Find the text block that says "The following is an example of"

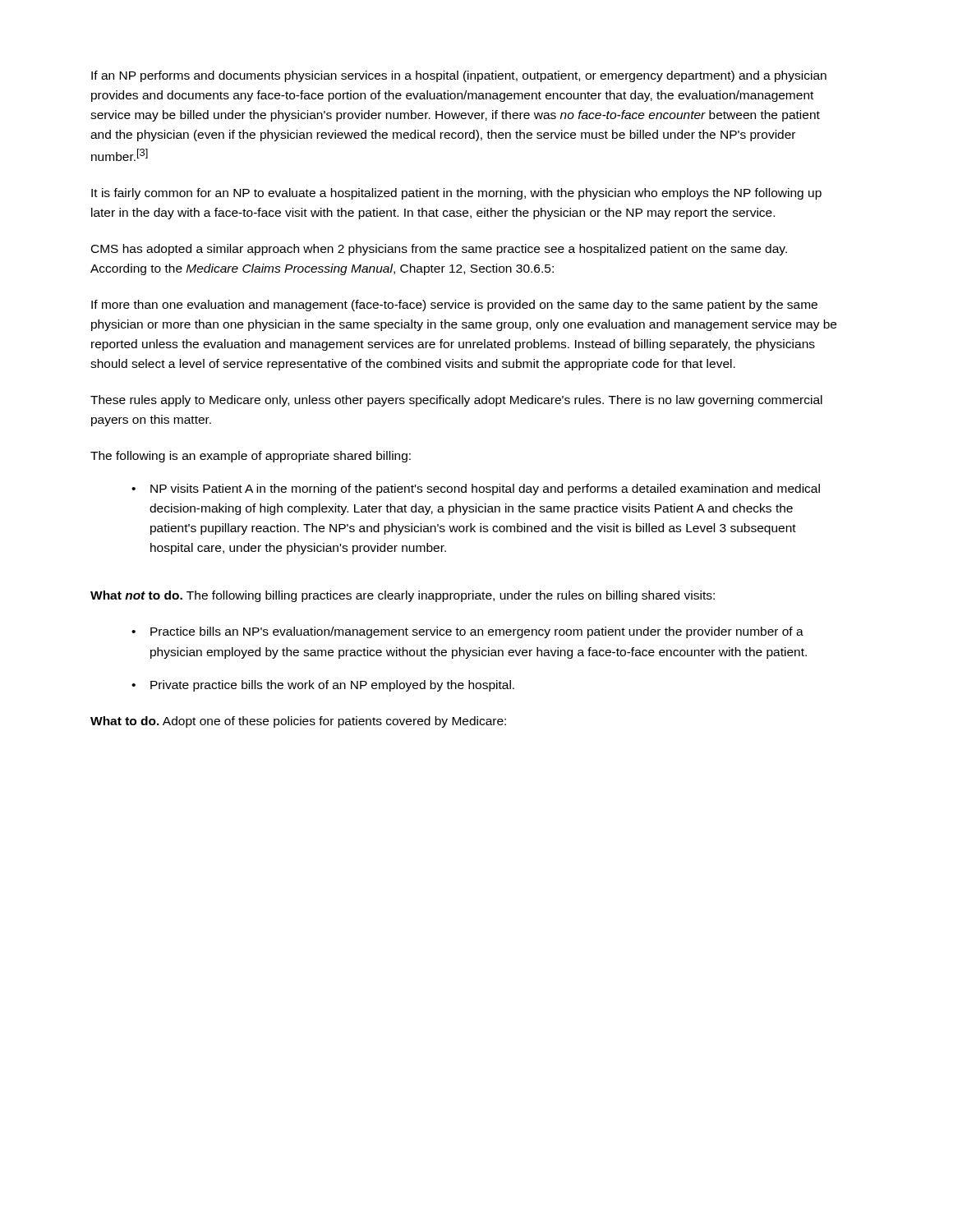[251, 456]
